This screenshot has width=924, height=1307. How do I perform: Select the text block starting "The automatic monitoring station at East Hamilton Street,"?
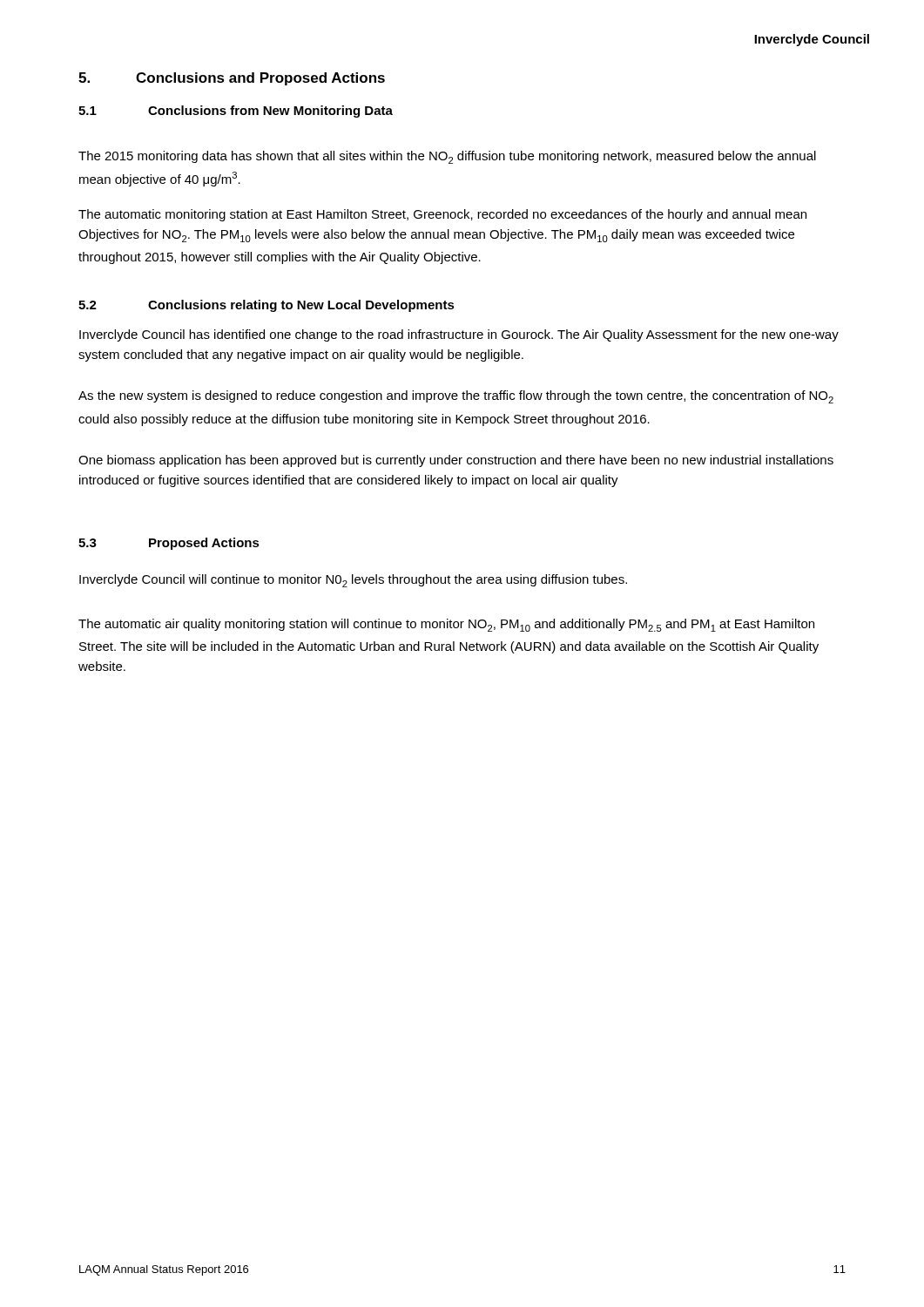pyautogui.click(x=443, y=235)
